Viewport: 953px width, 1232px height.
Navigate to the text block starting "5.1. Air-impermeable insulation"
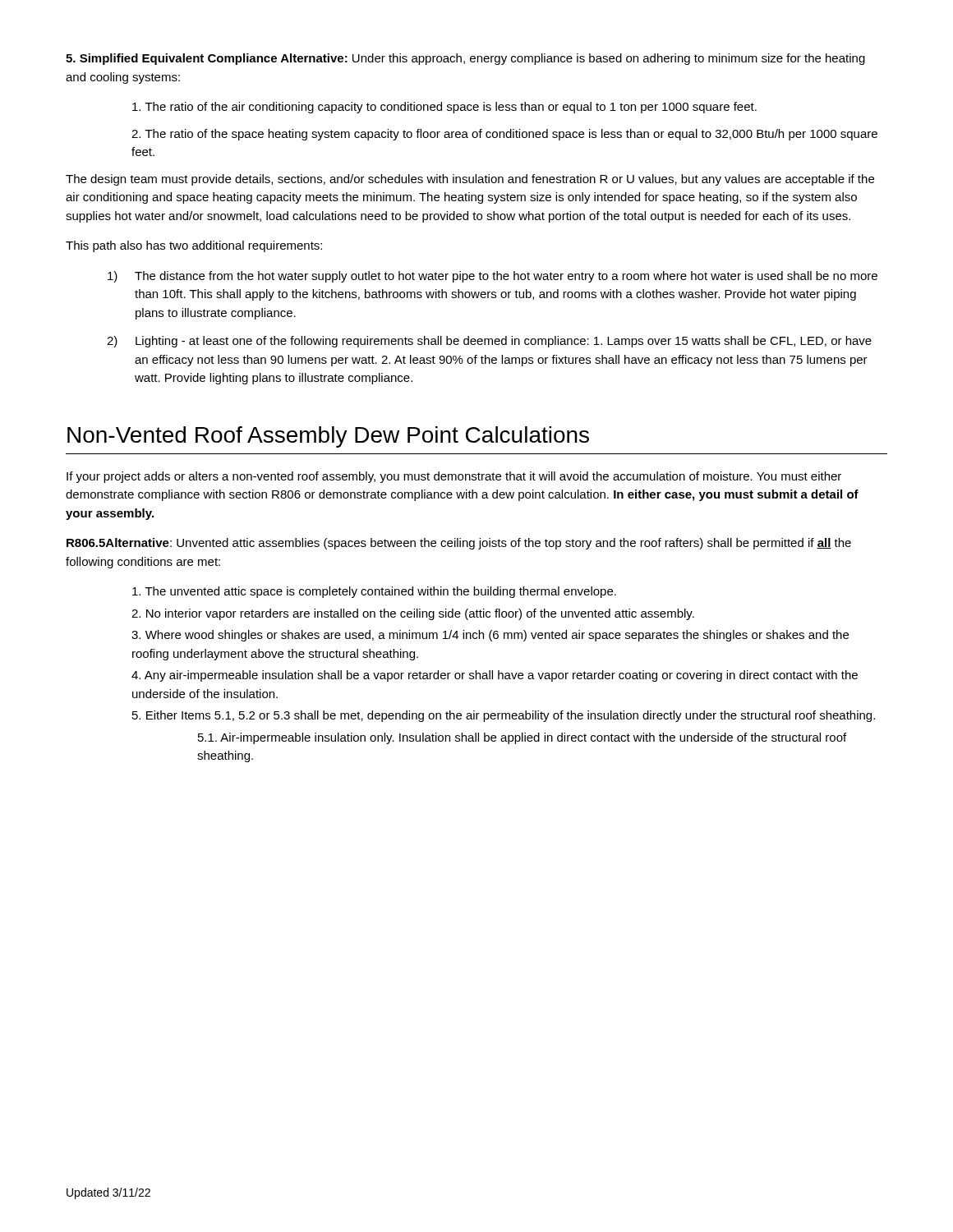coord(522,746)
